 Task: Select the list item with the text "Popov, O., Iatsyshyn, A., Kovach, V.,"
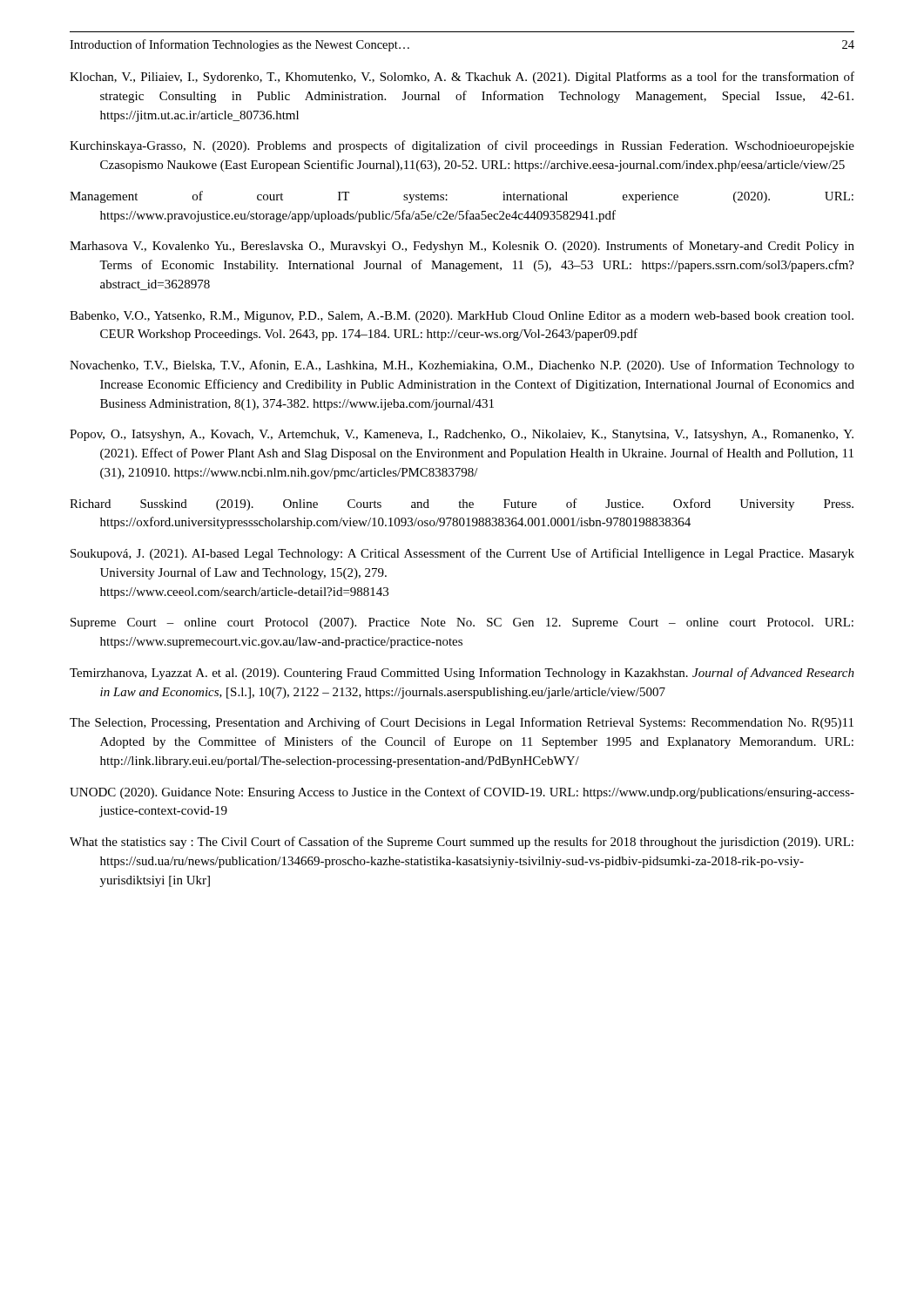tap(462, 454)
